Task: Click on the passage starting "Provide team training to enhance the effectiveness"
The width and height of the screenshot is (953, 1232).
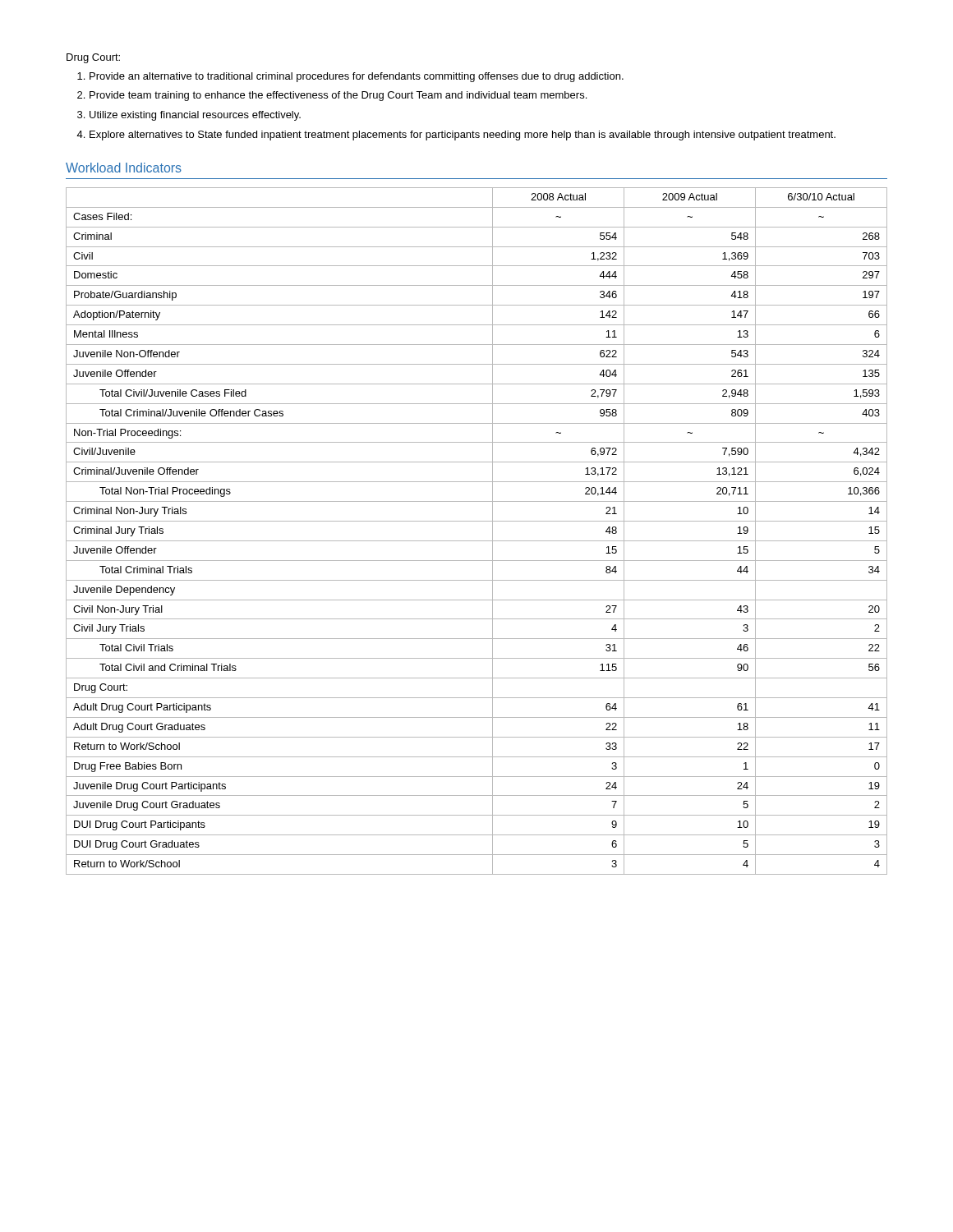Action: coord(488,96)
